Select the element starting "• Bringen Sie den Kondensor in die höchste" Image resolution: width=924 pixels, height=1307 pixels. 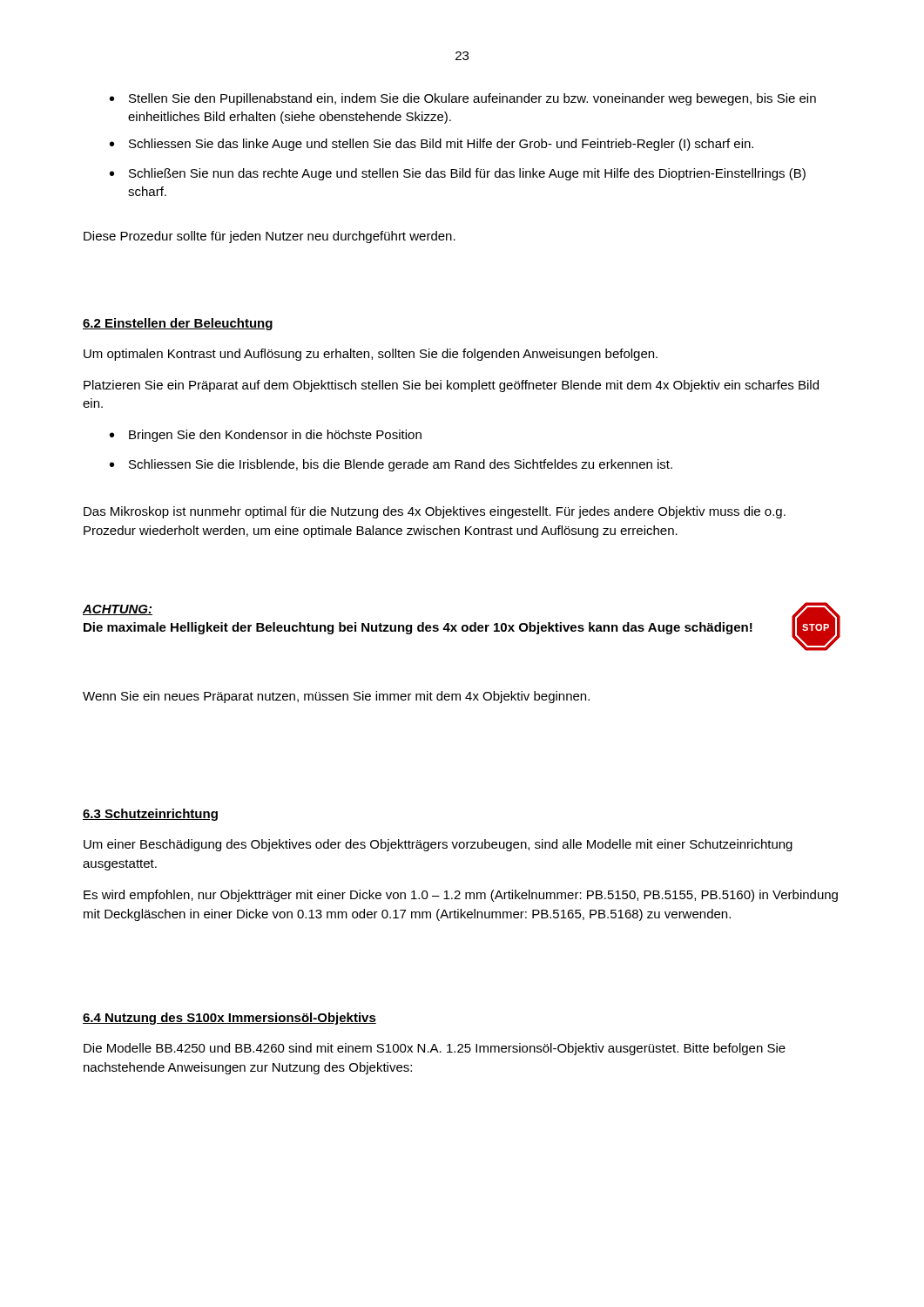point(266,436)
